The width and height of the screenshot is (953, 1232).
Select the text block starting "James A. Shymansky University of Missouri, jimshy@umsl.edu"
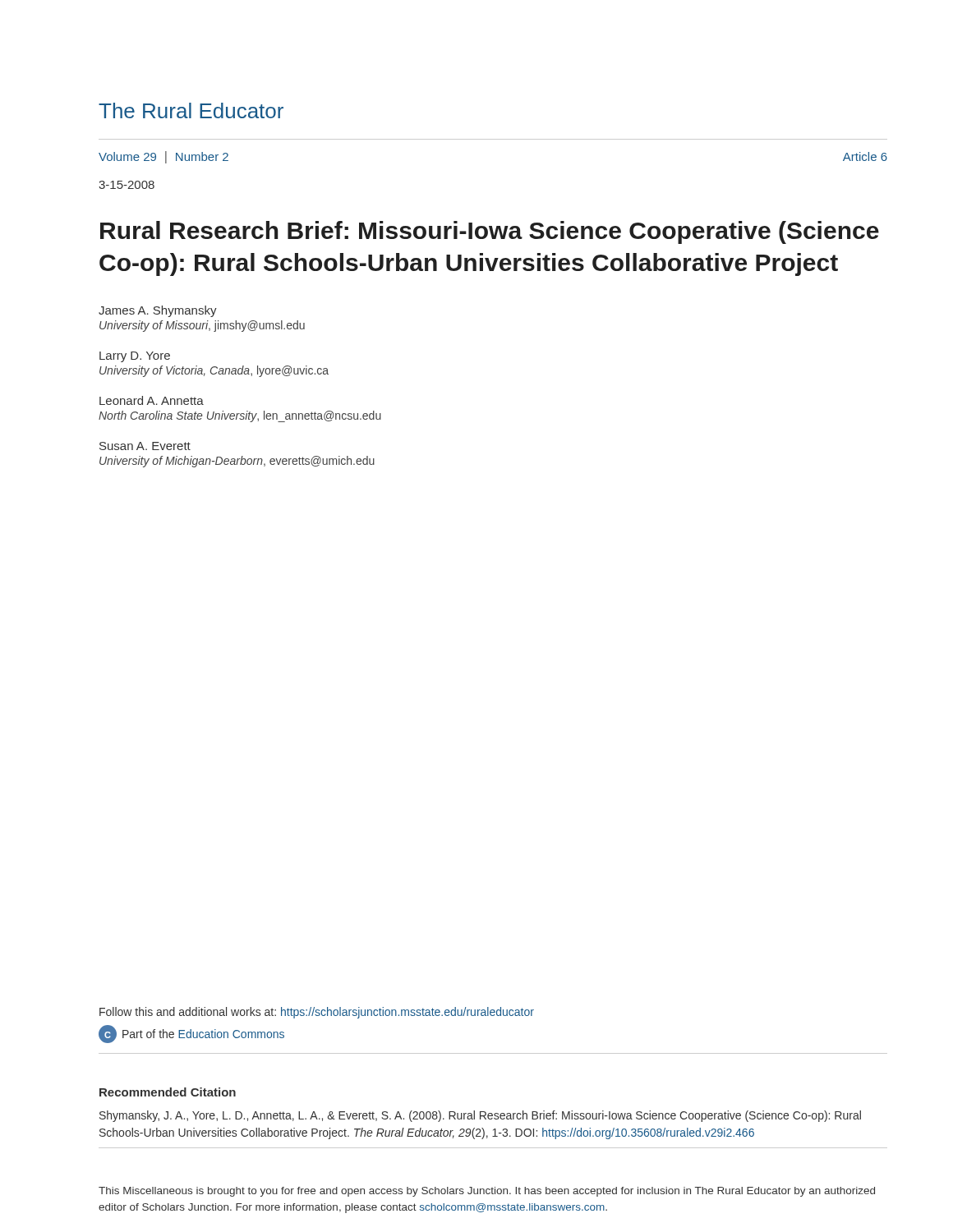click(x=158, y=311)
